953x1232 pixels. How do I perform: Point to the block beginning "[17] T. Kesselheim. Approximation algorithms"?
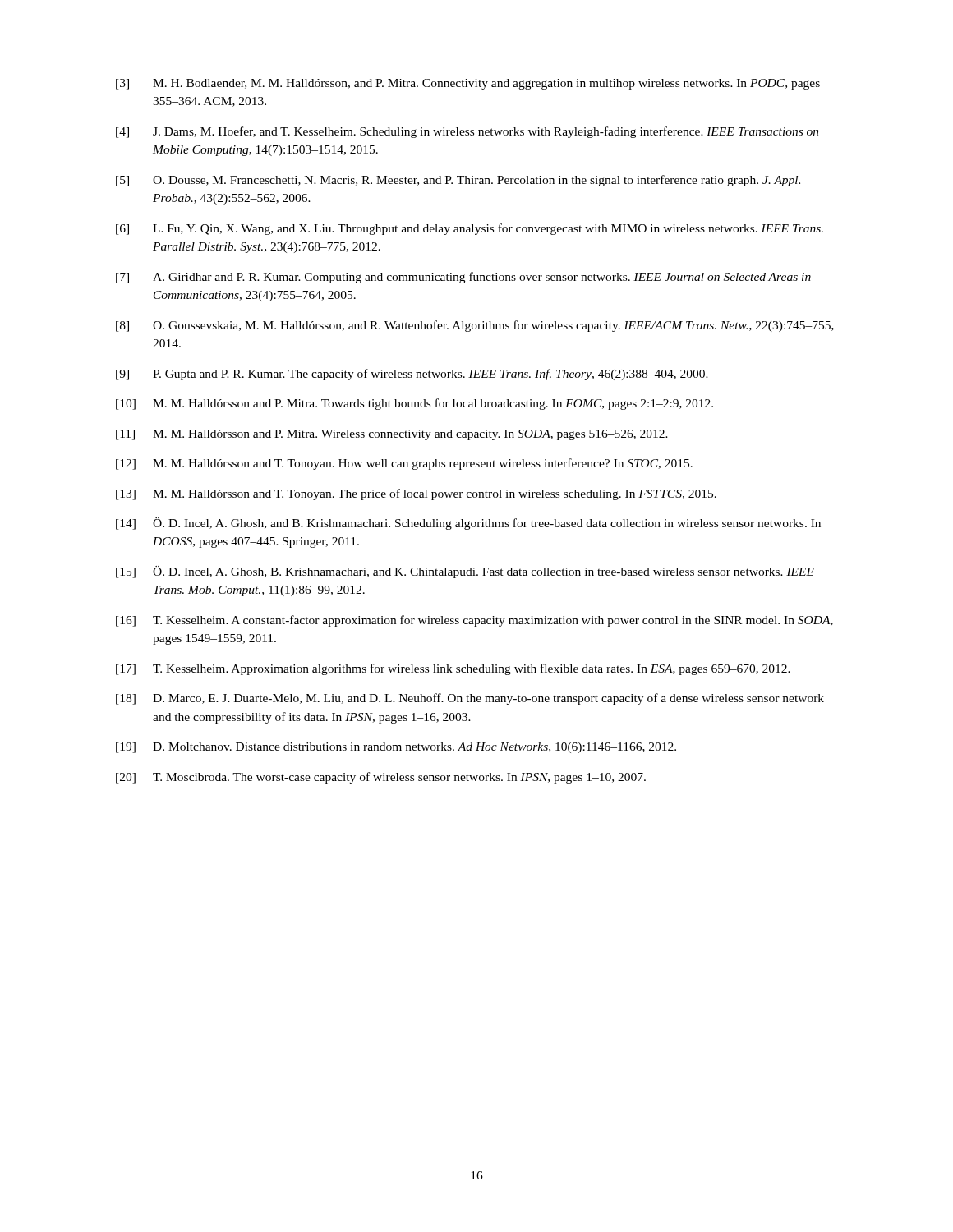[x=476, y=669]
